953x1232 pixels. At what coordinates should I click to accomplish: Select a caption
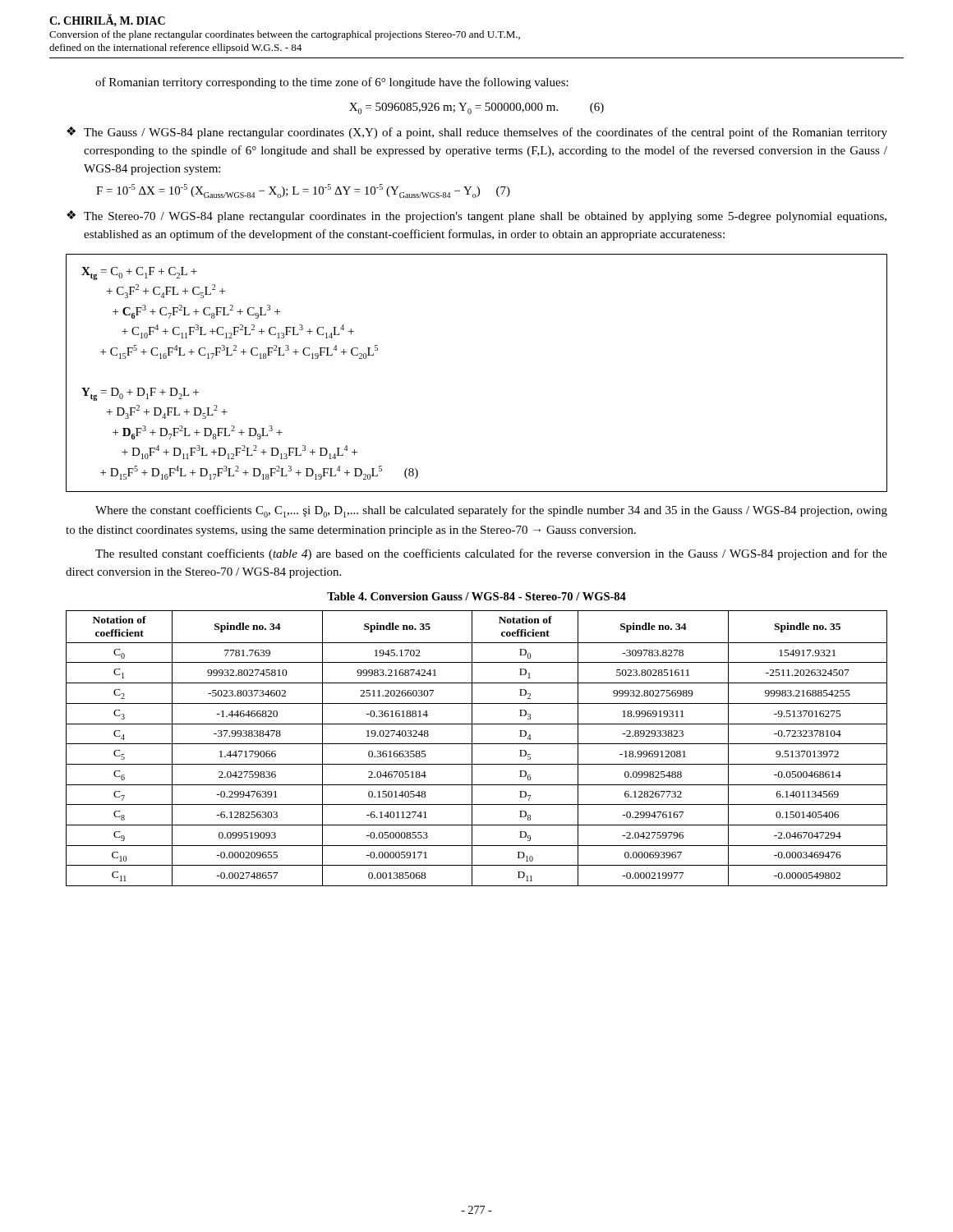coord(476,596)
